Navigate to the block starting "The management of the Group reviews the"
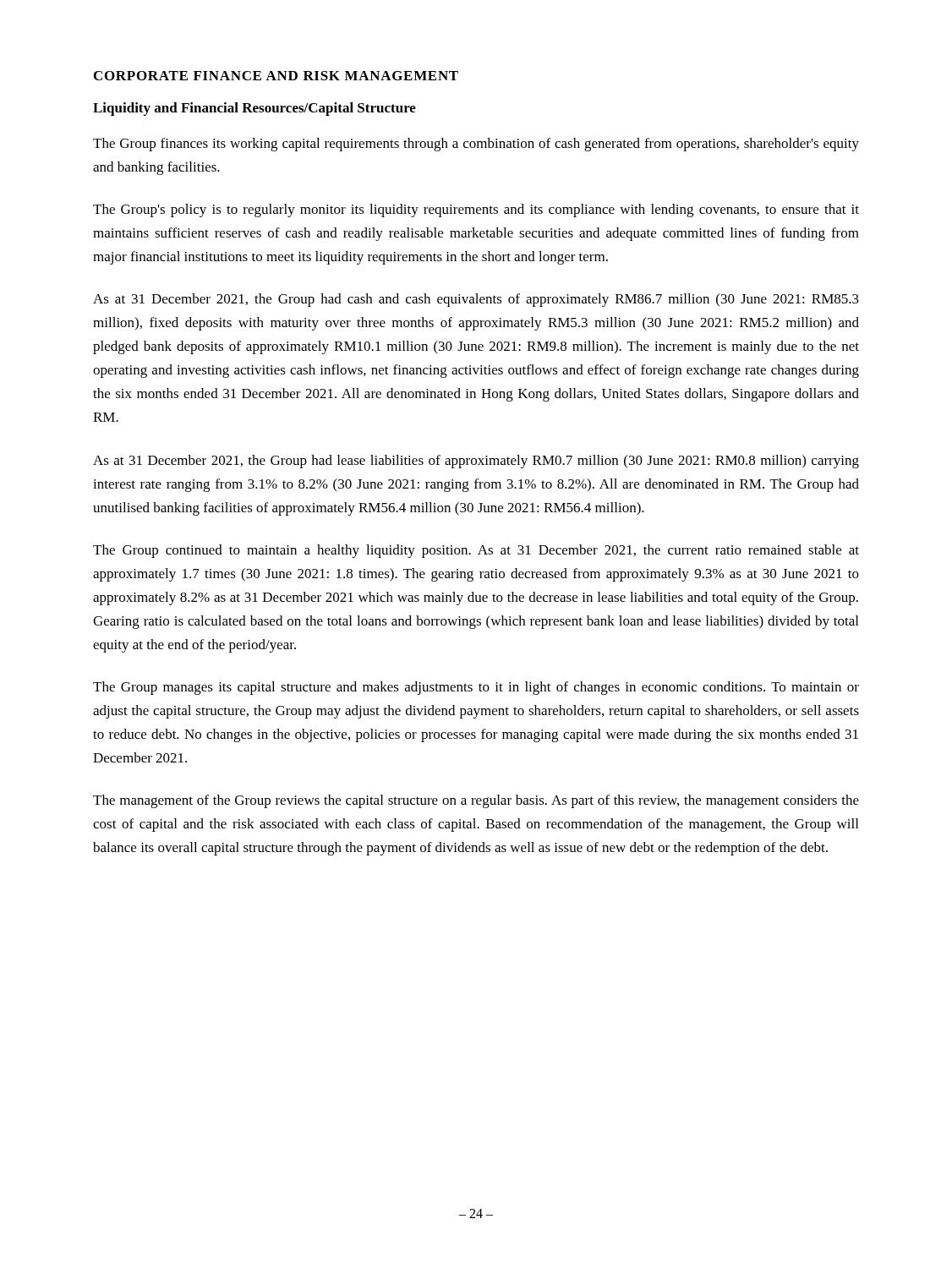 pyautogui.click(x=476, y=824)
